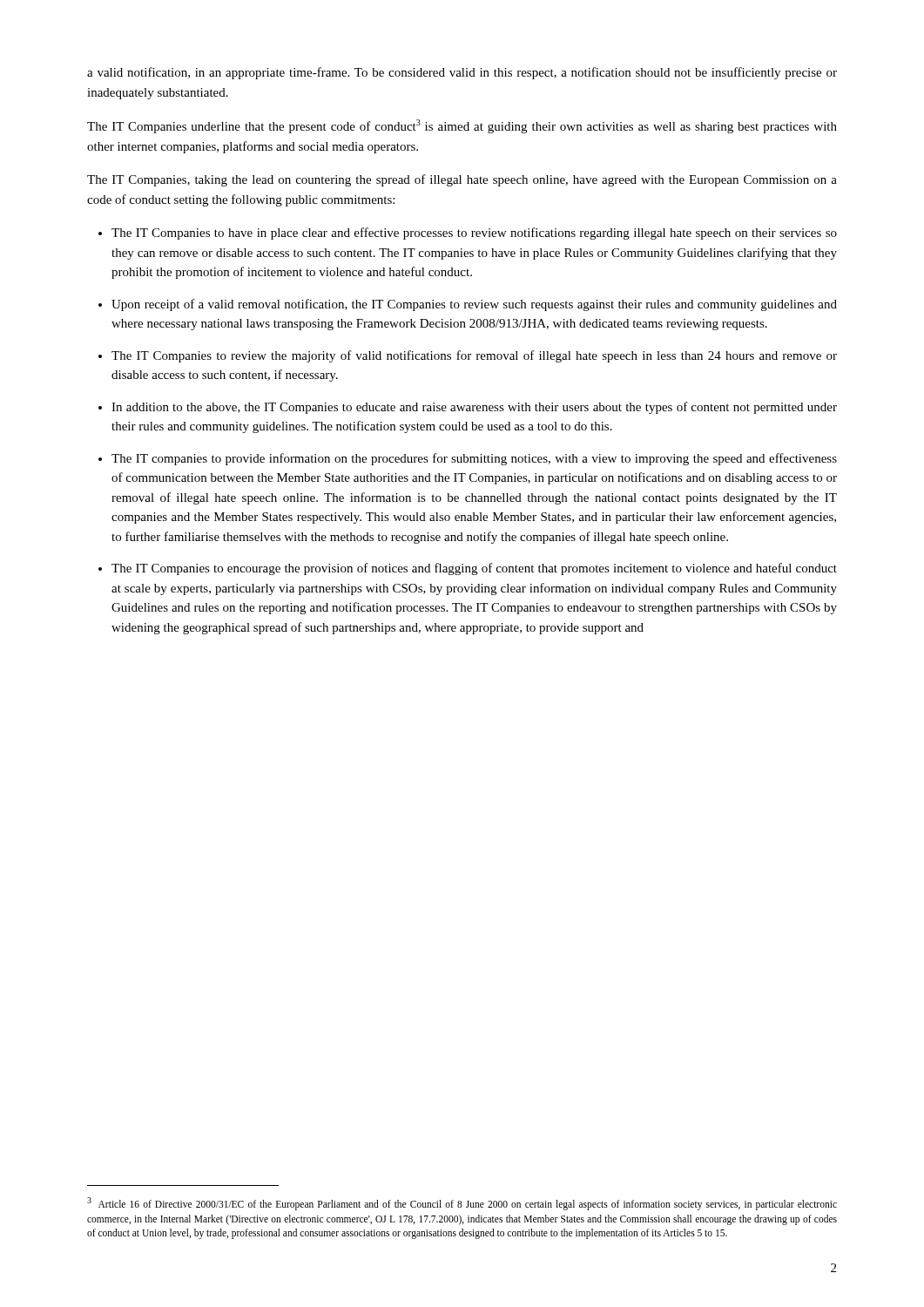Find the text block that says "The IT Companies,"
924x1307 pixels.
coord(462,190)
